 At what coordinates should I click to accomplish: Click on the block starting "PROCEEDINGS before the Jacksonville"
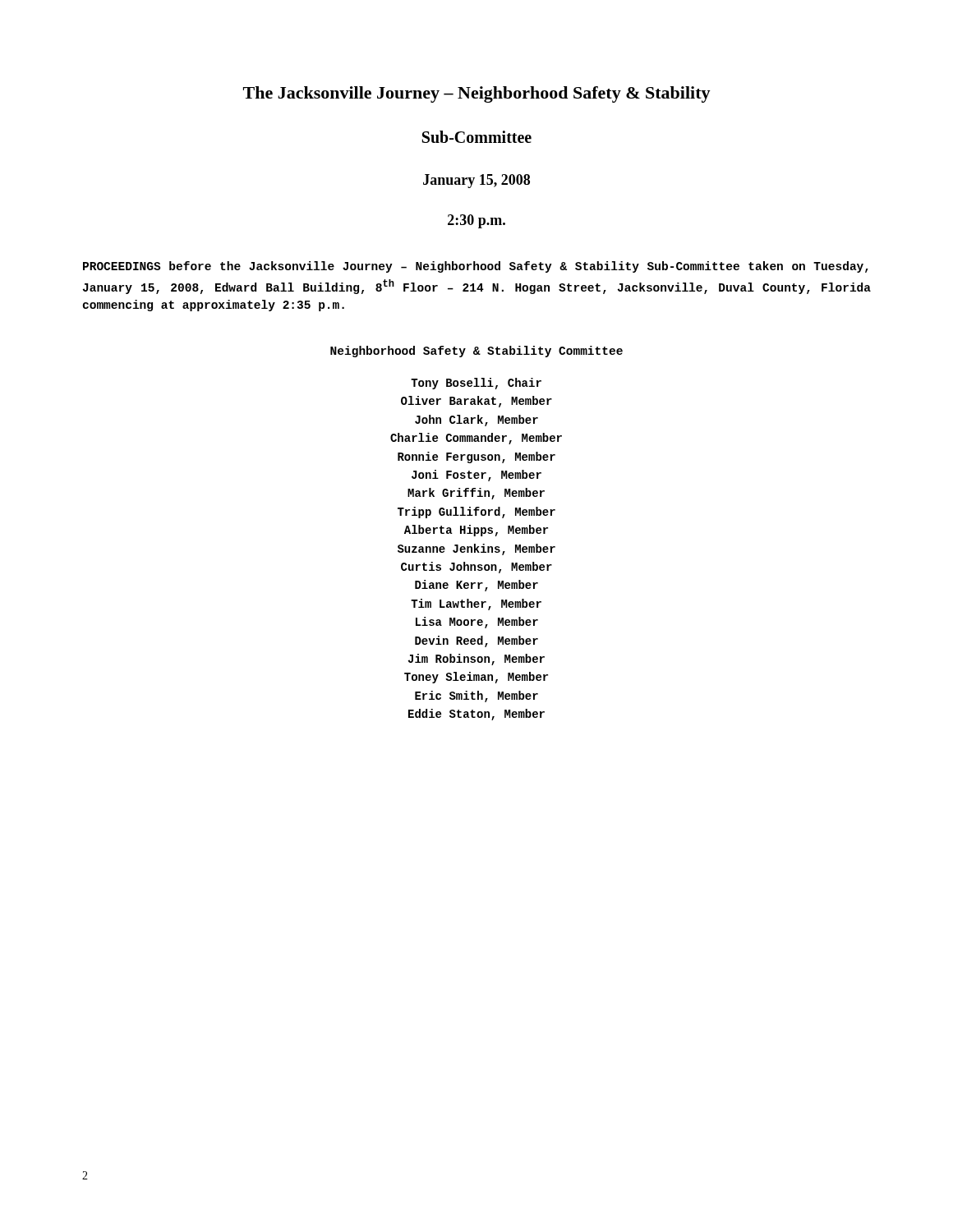point(476,286)
